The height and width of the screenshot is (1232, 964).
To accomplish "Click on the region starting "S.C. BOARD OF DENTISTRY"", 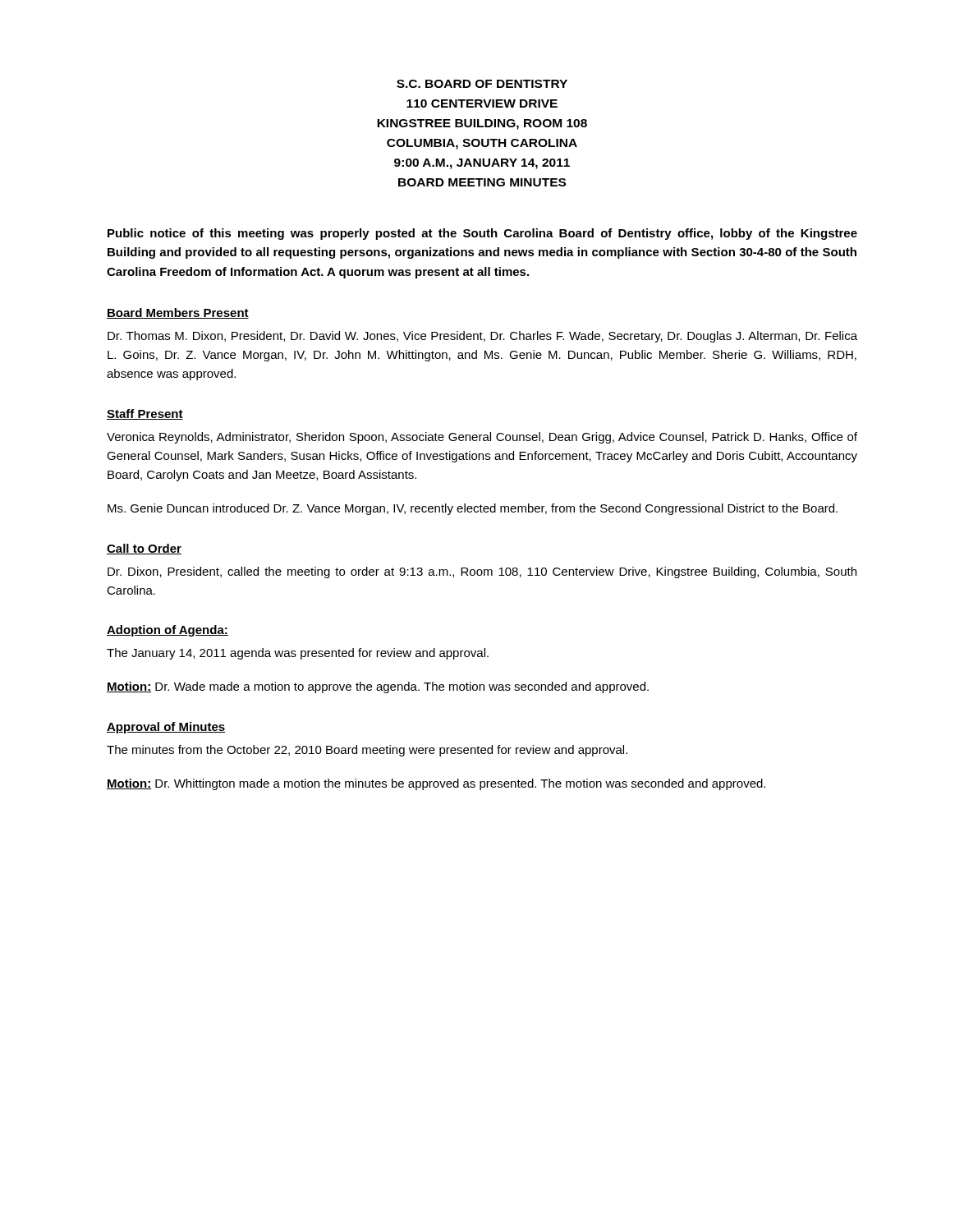I will pyautogui.click(x=482, y=133).
